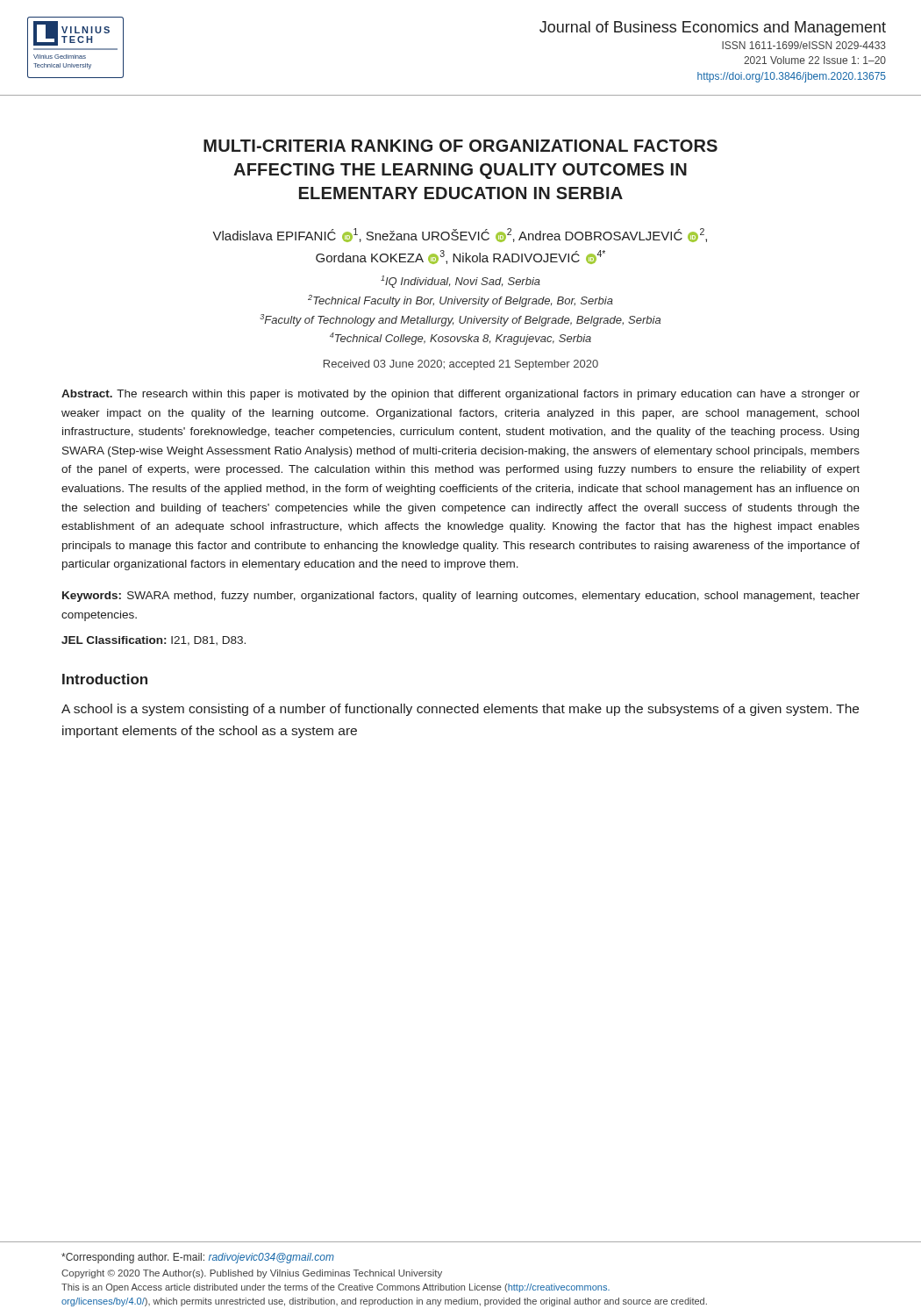Locate the region starting "Keywords: SWARA method, fuzzy number,"
This screenshot has width=921, height=1316.
[x=460, y=605]
